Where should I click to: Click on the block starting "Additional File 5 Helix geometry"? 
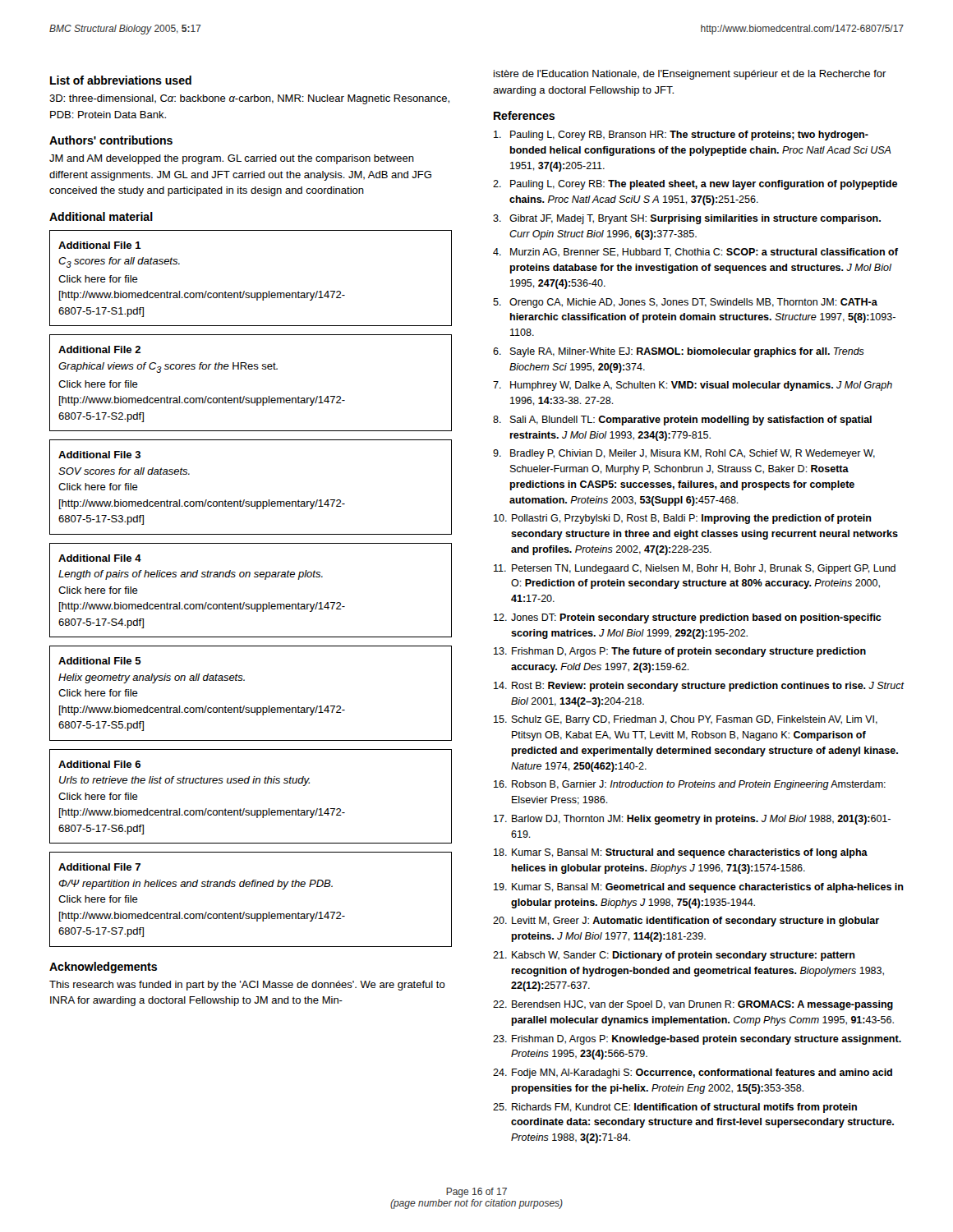tap(100, 661)
